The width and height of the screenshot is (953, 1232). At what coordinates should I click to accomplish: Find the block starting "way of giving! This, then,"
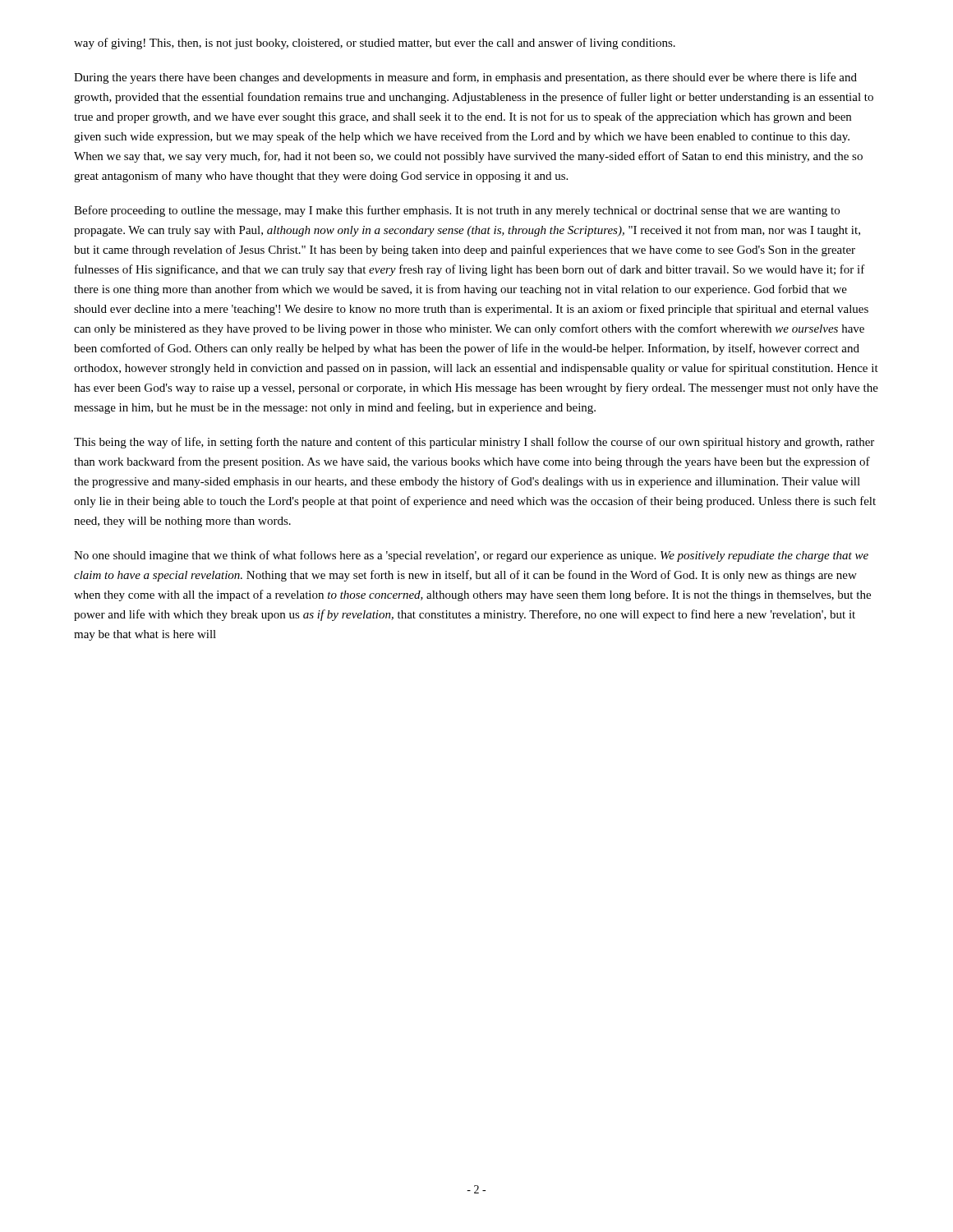pyautogui.click(x=375, y=43)
